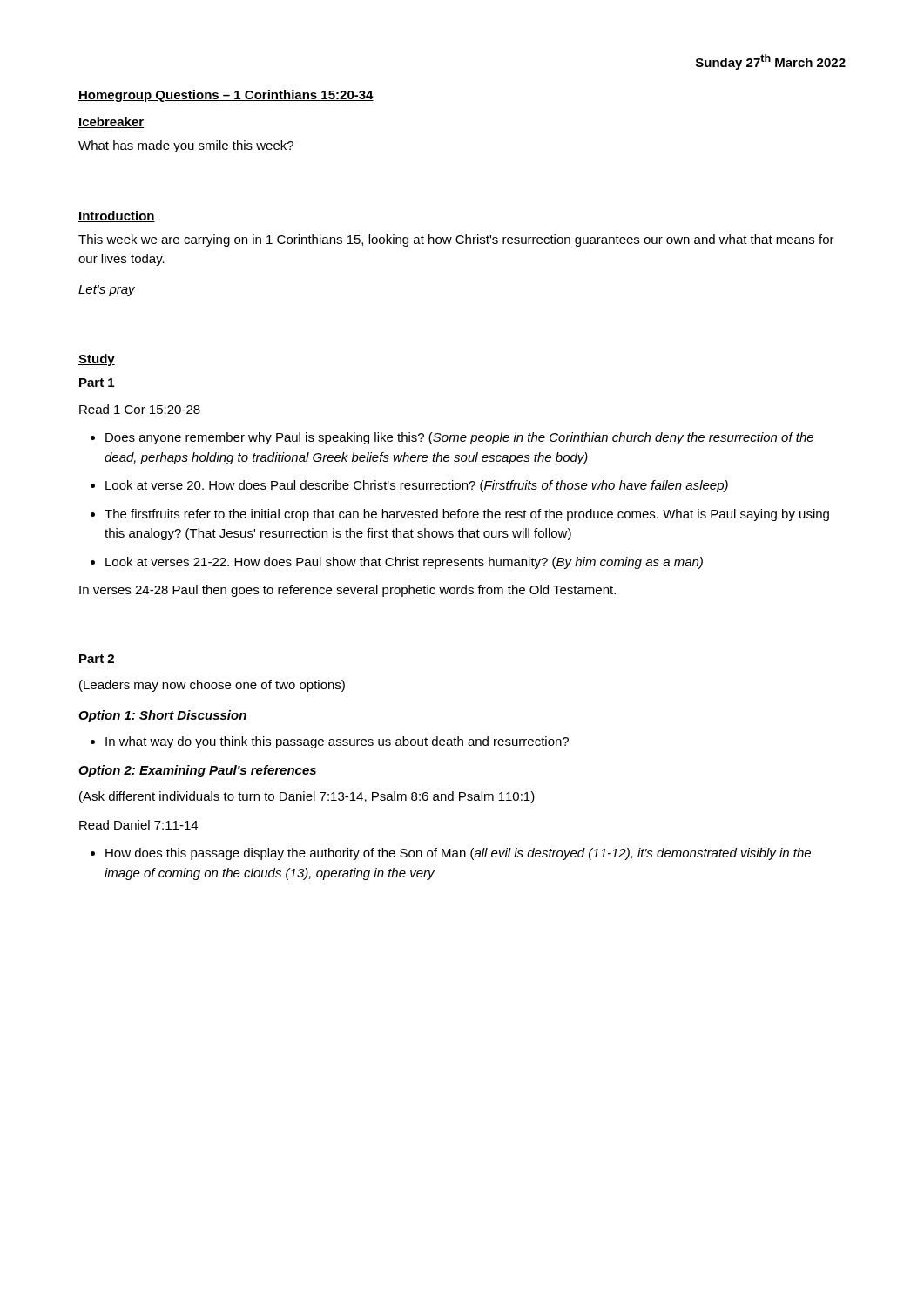Click on the section header with the text "Option 1: Short Discussion"
This screenshot has width=924, height=1307.
click(162, 716)
